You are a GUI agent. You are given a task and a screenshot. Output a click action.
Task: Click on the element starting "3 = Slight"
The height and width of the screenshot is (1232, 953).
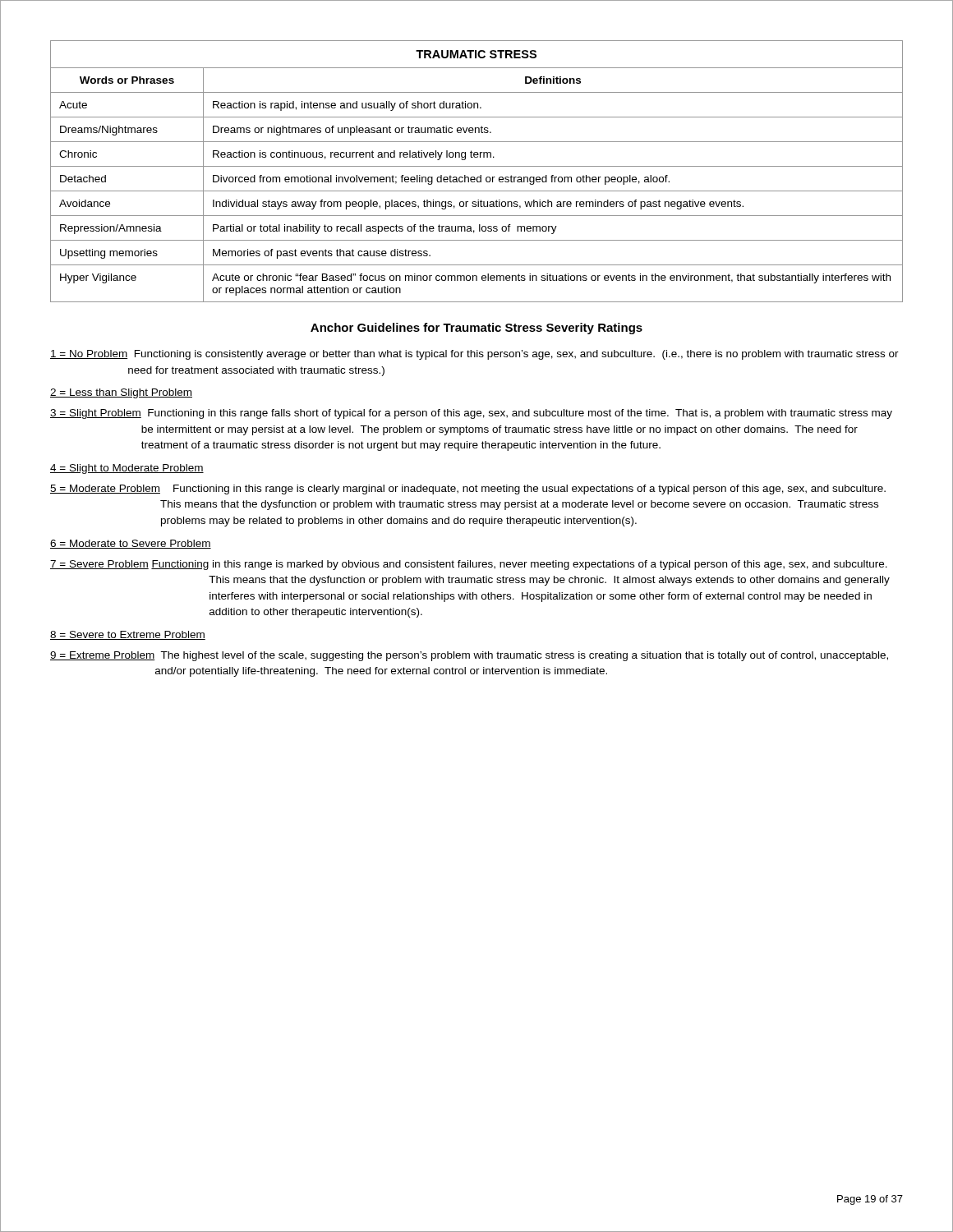[476, 429]
